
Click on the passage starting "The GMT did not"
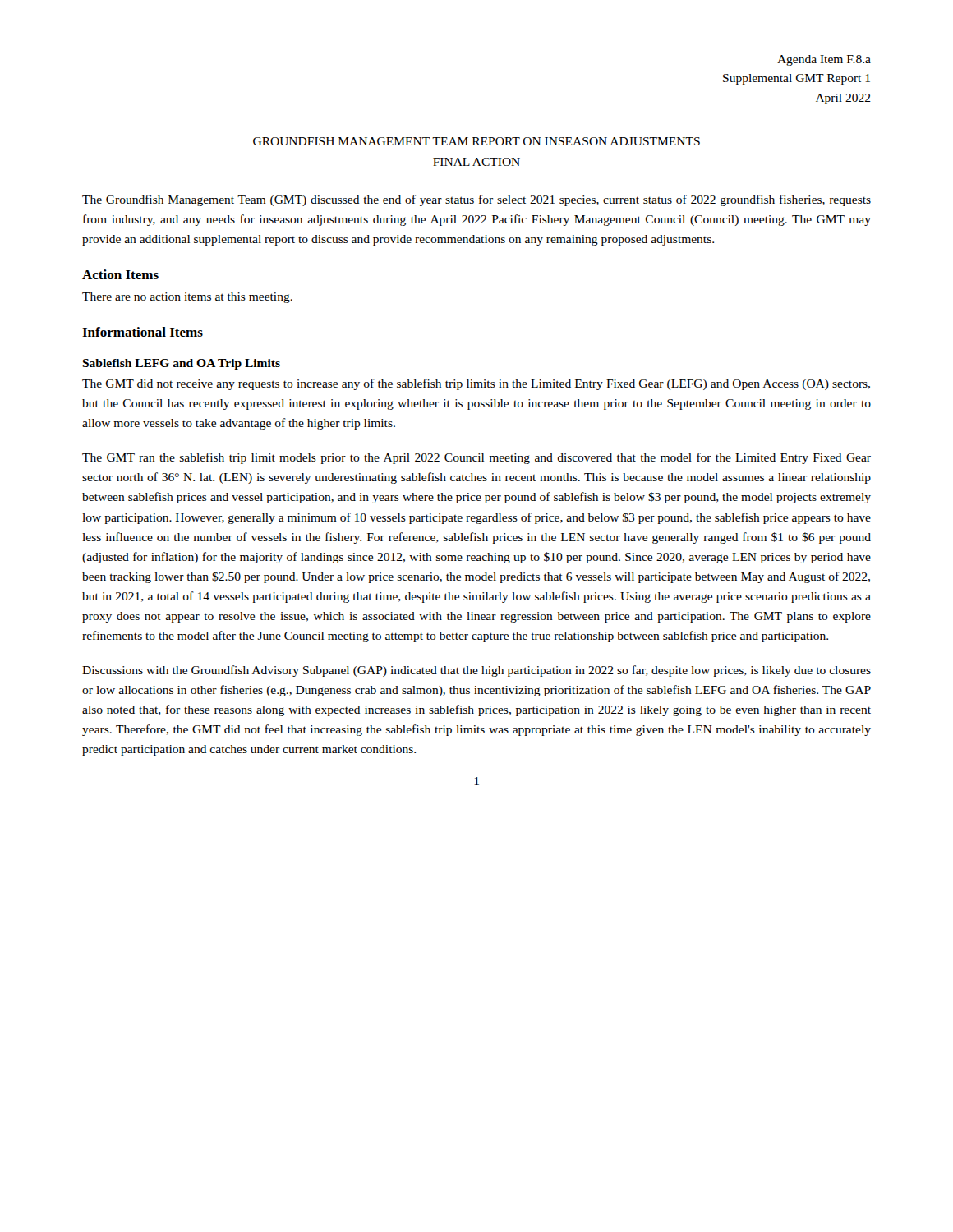click(476, 403)
